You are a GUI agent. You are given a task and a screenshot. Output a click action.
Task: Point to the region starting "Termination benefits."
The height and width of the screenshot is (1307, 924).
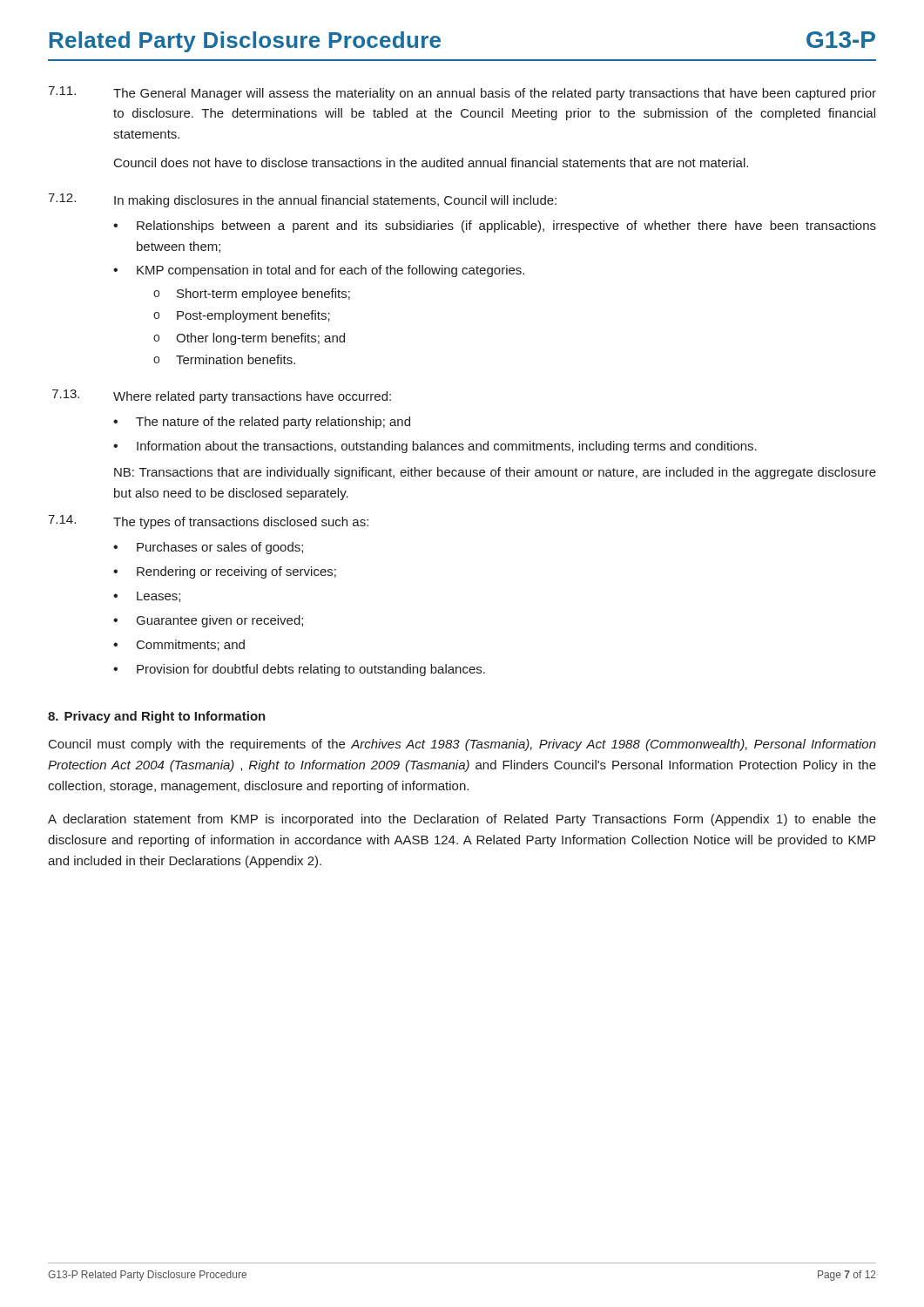(236, 359)
